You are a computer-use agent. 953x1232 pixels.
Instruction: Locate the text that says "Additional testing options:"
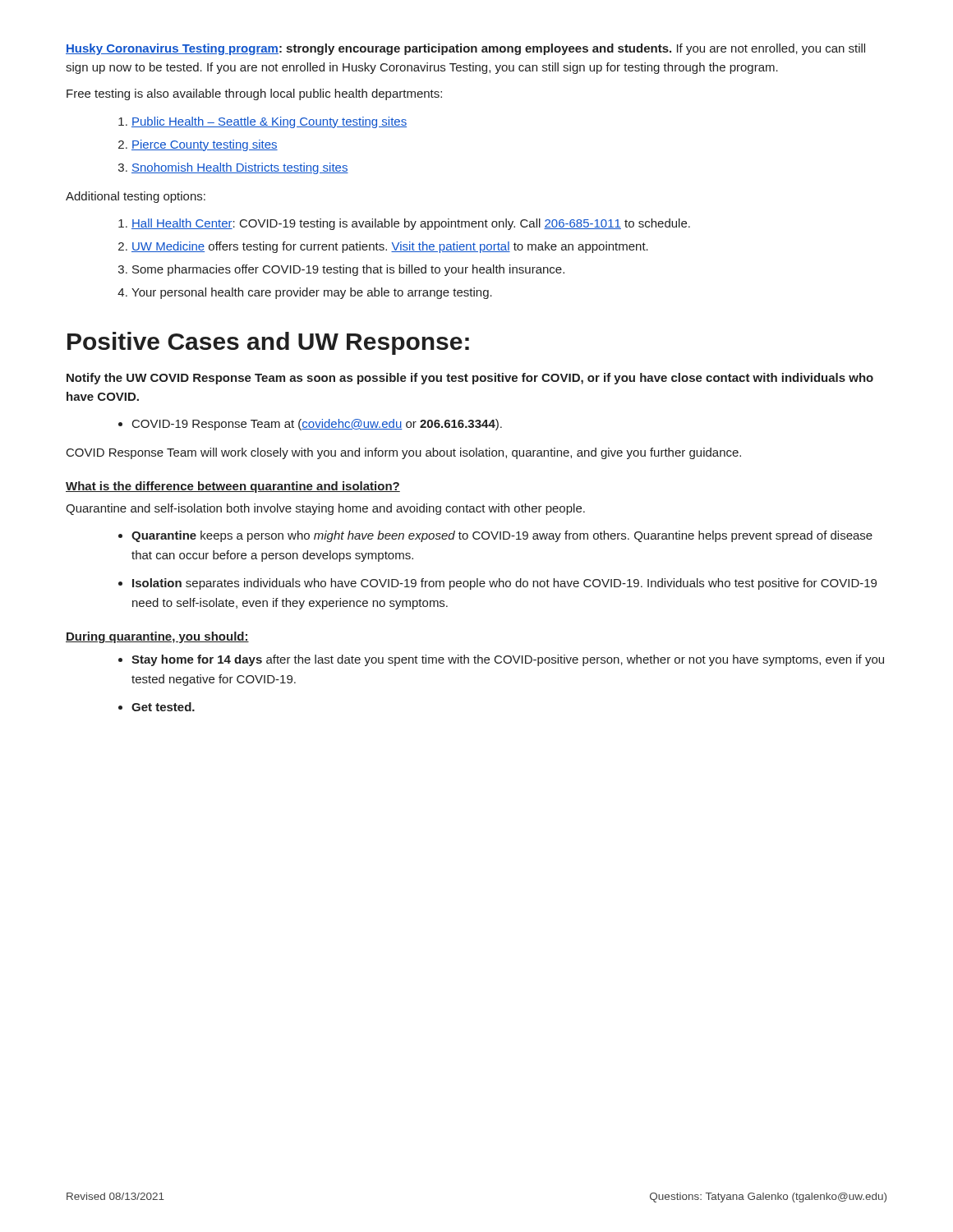tap(136, 195)
